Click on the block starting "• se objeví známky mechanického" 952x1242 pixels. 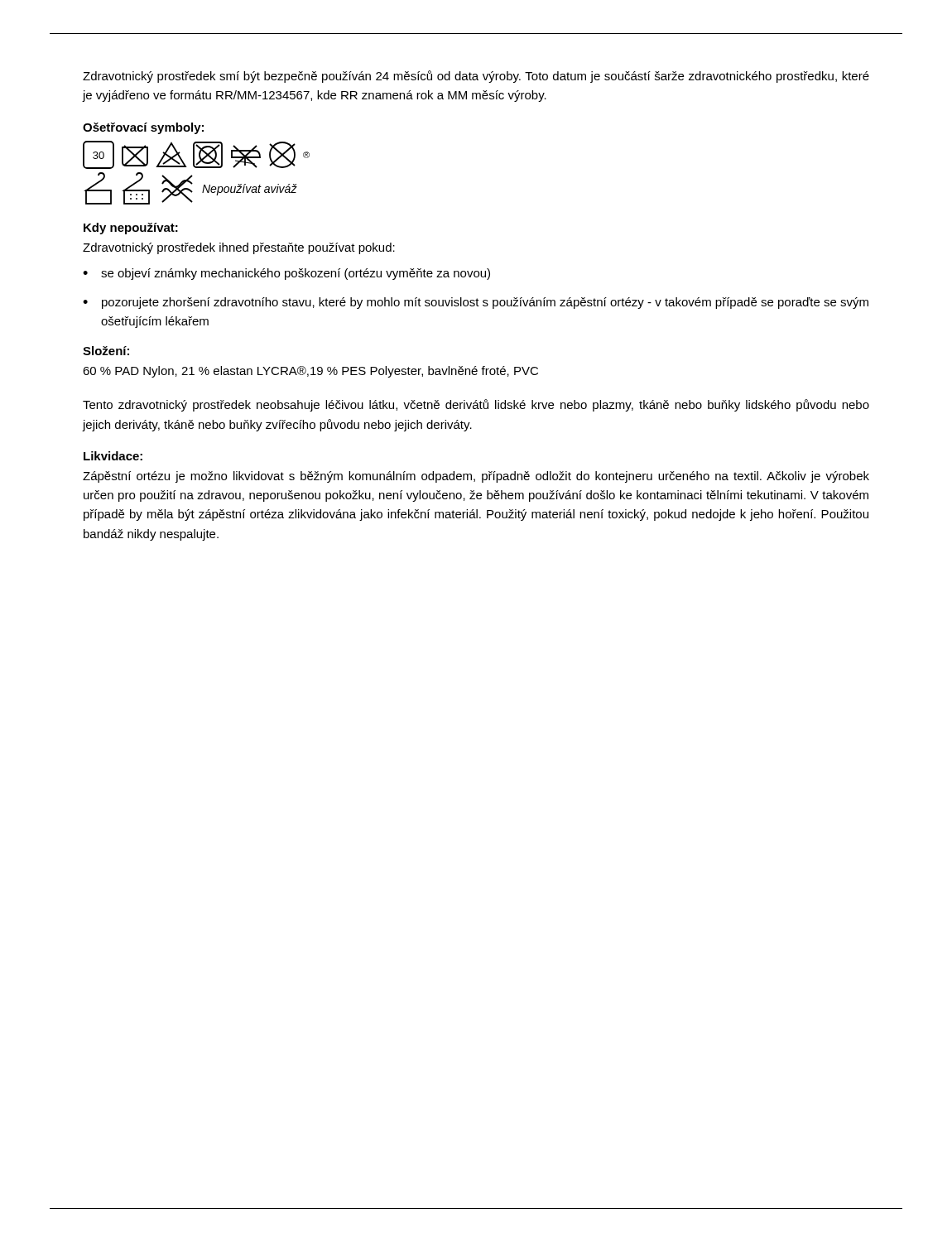coord(287,274)
